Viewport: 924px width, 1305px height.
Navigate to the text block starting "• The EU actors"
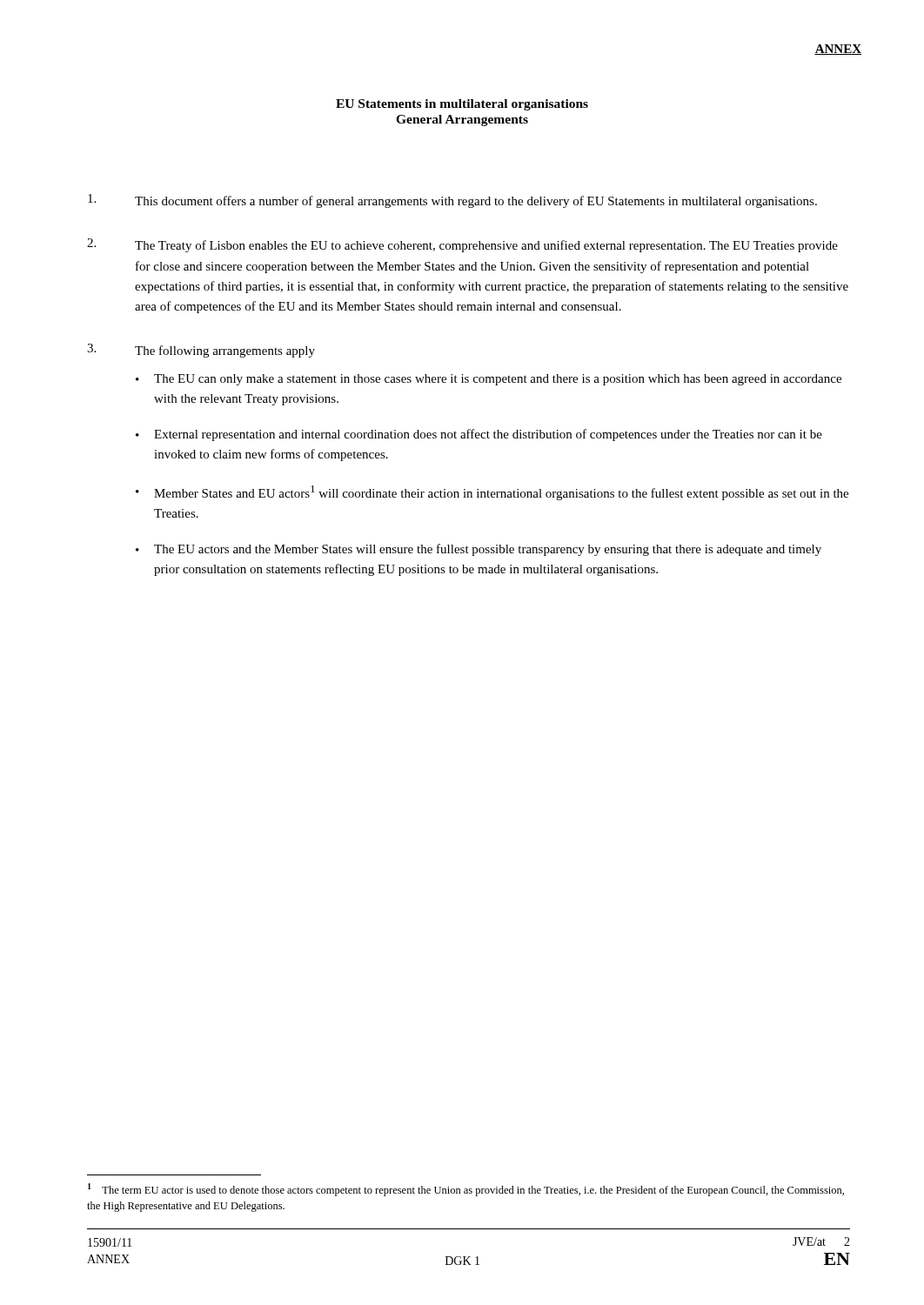tap(492, 560)
